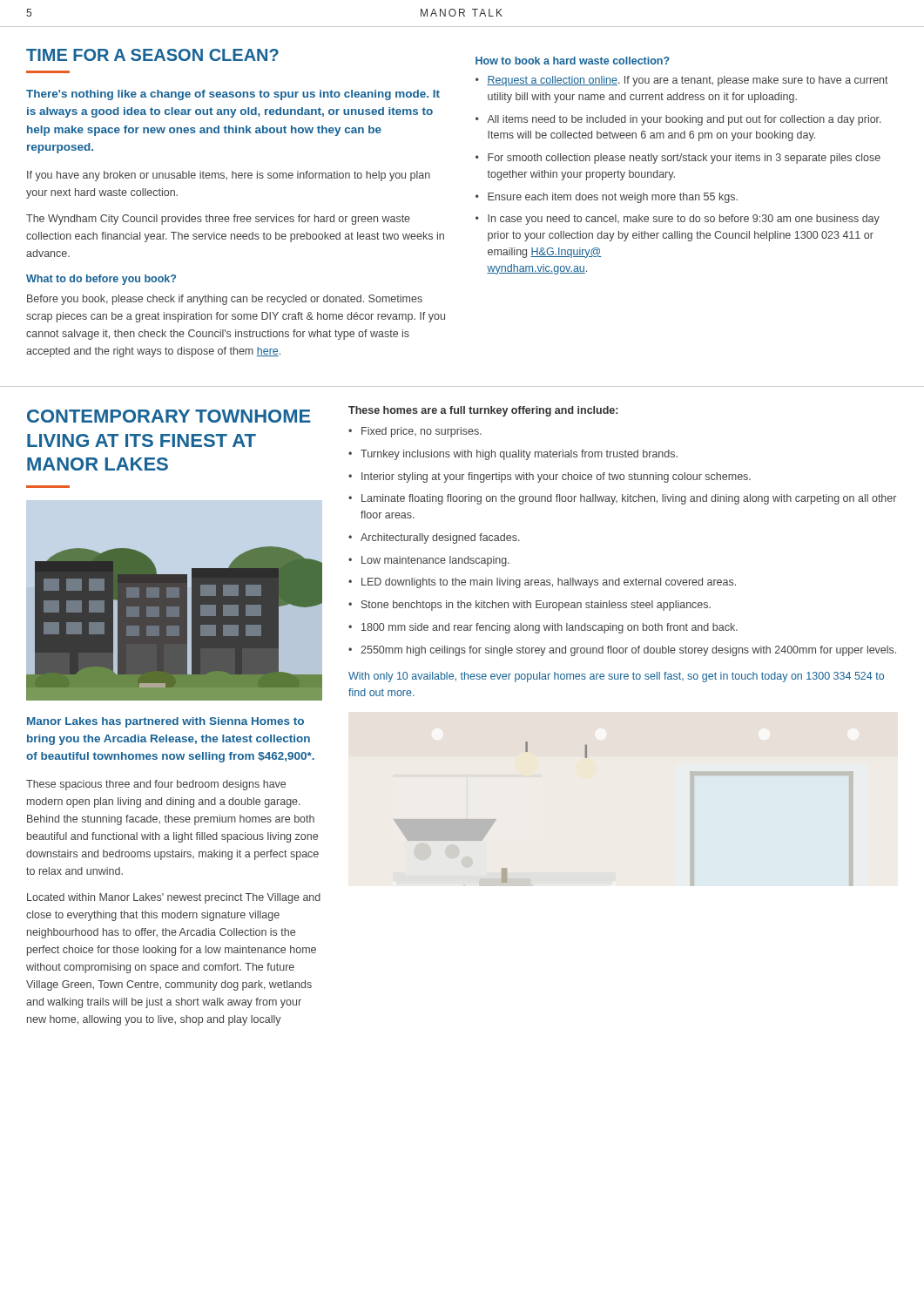Find the element starting "Stone benchtops in the"
Image resolution: width=924 pixels, height=1307 pixels.
[536, 605]
